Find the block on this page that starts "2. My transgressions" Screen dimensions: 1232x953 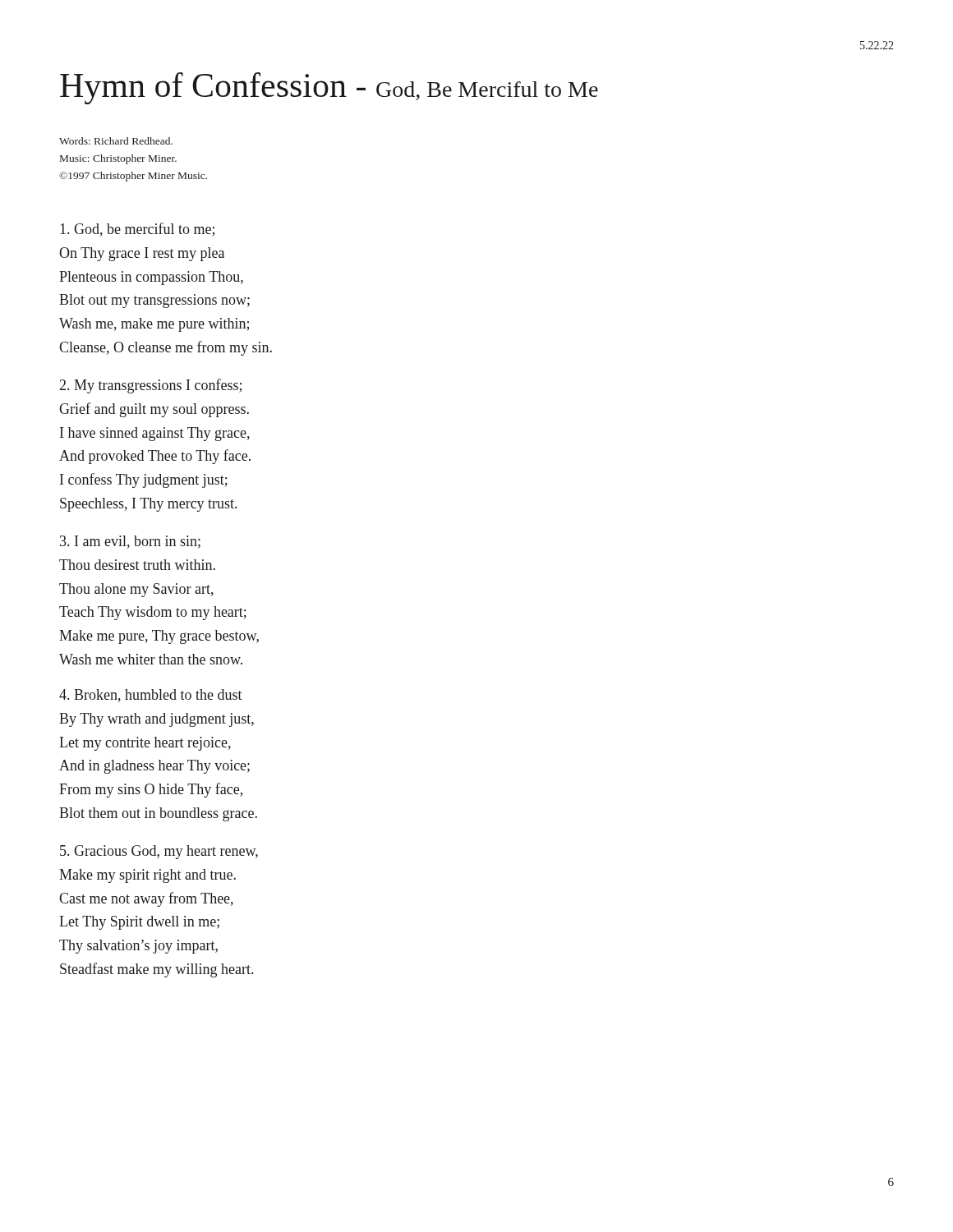[x=155, y=444]
